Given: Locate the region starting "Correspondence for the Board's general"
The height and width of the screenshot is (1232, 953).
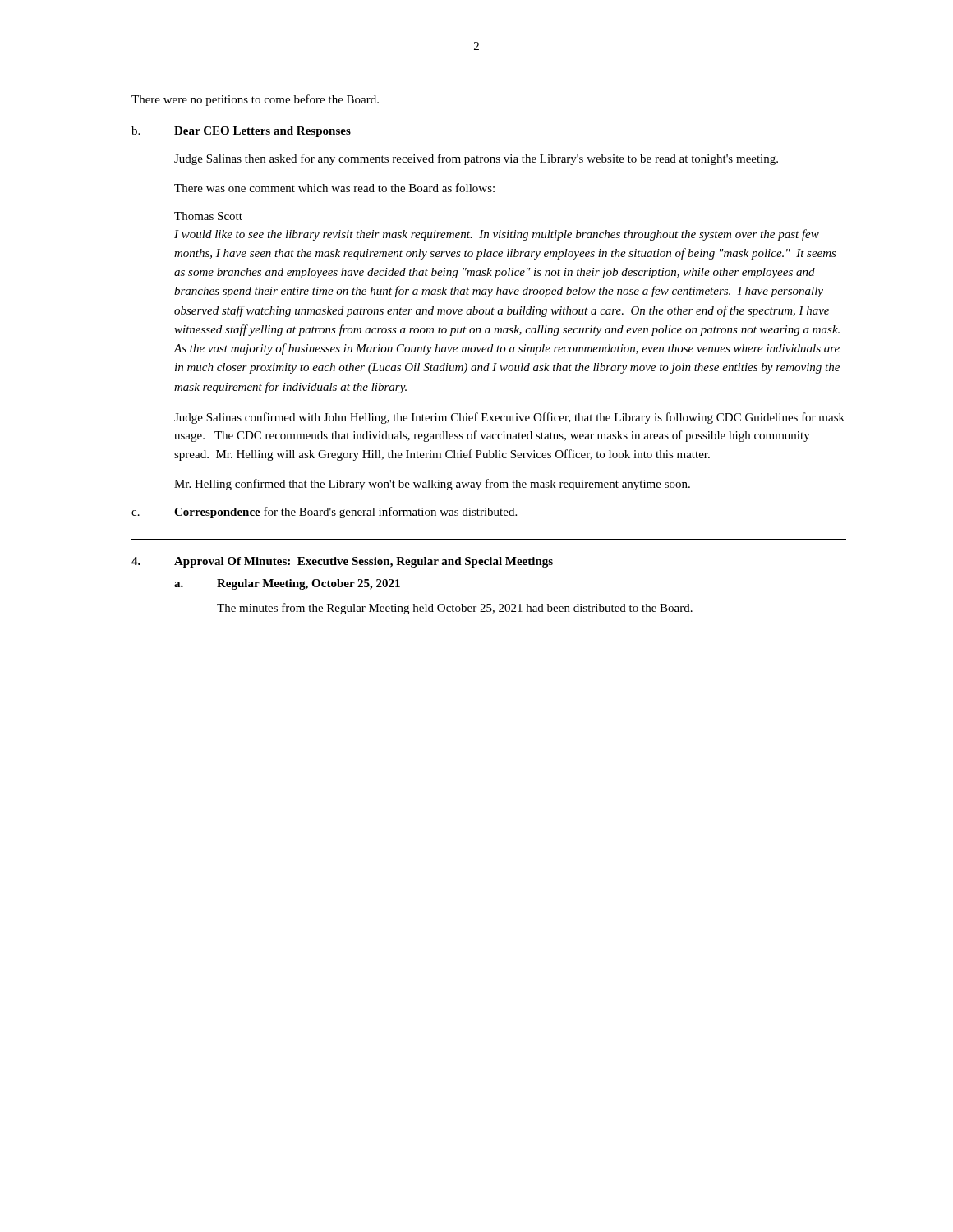Looking at the screenshot, I should [x=346, y=511].
